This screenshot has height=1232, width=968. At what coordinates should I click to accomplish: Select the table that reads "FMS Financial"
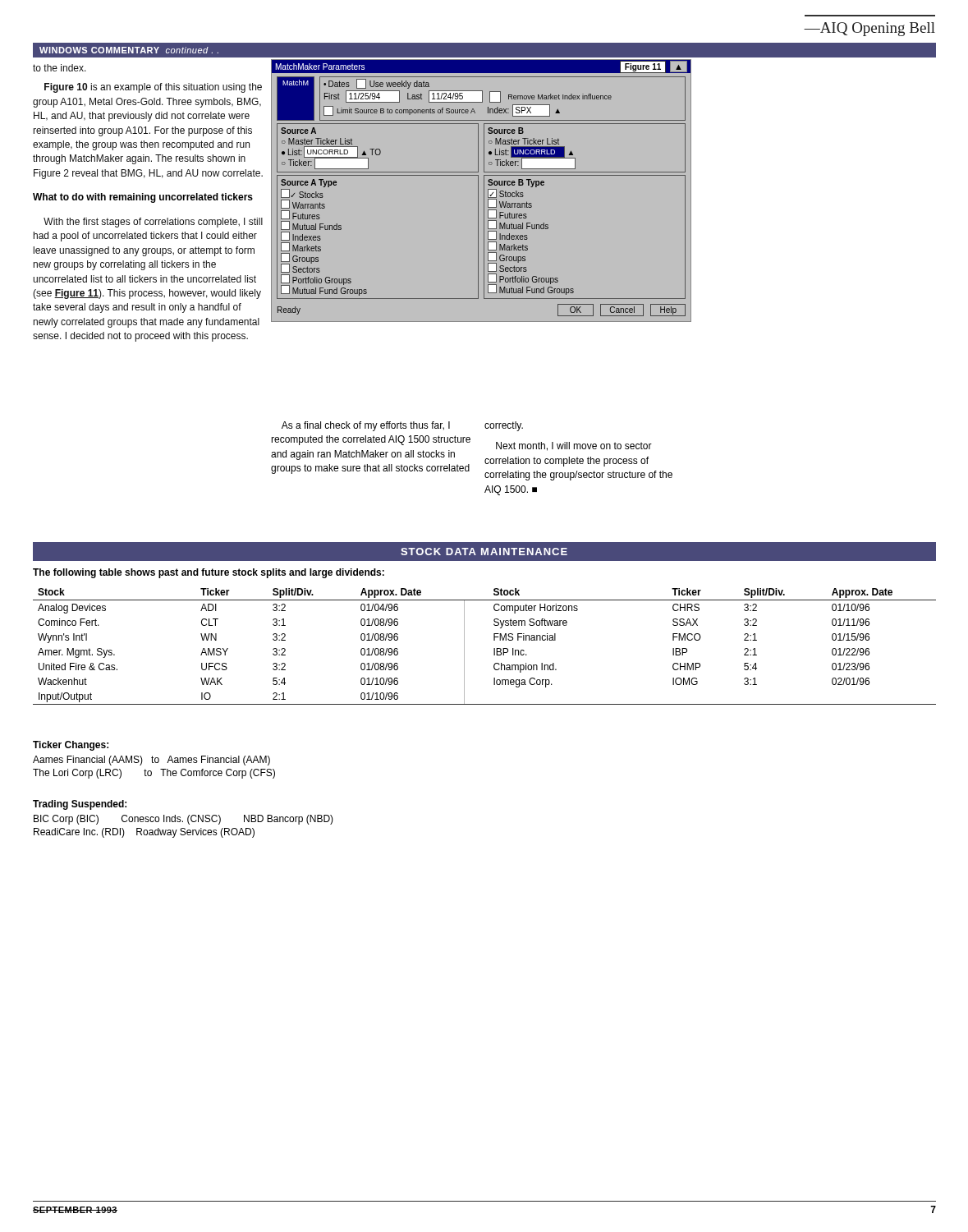pos(484,645)
